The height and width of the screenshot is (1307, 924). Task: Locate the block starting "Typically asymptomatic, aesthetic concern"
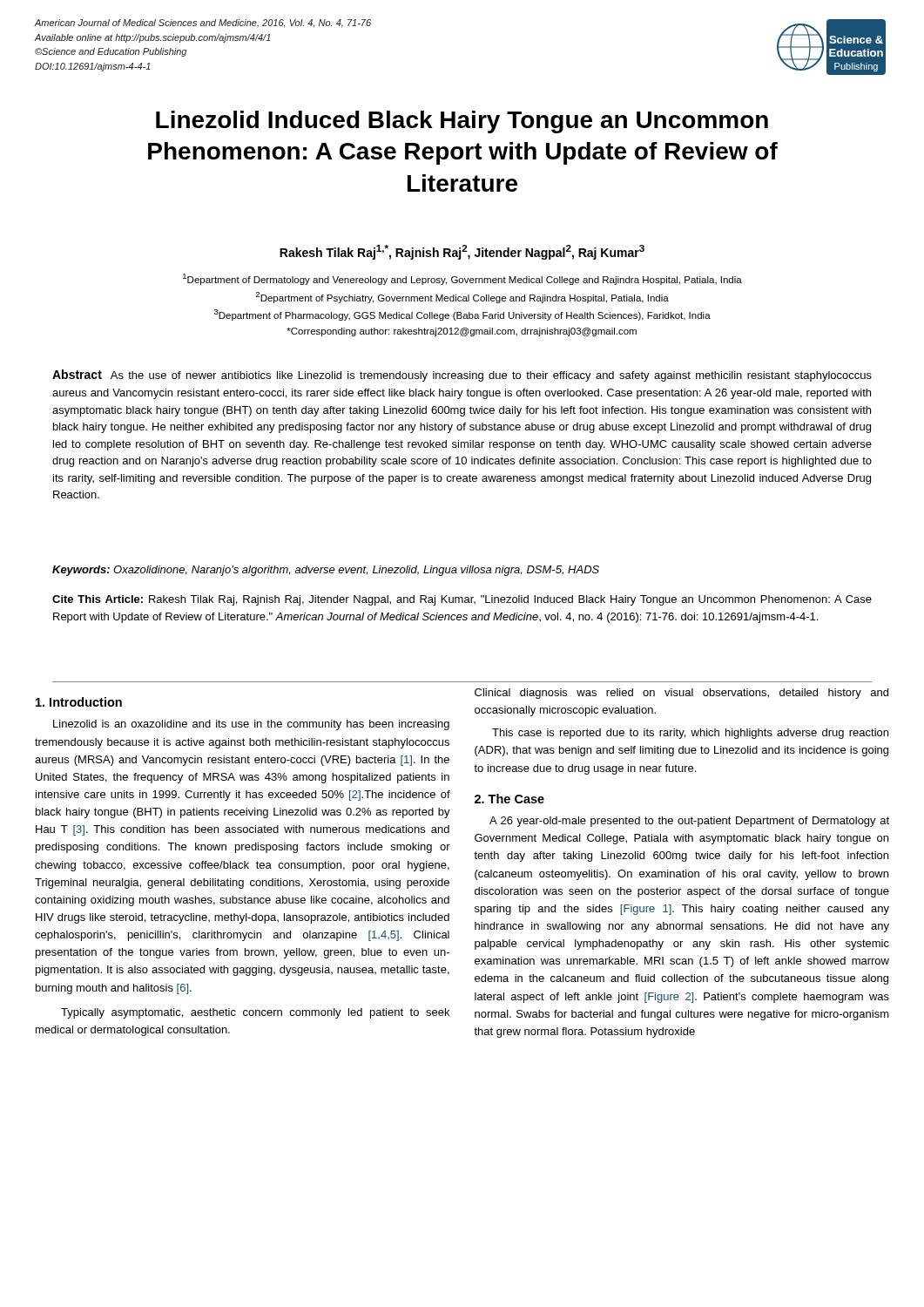tap(242, 1021)
